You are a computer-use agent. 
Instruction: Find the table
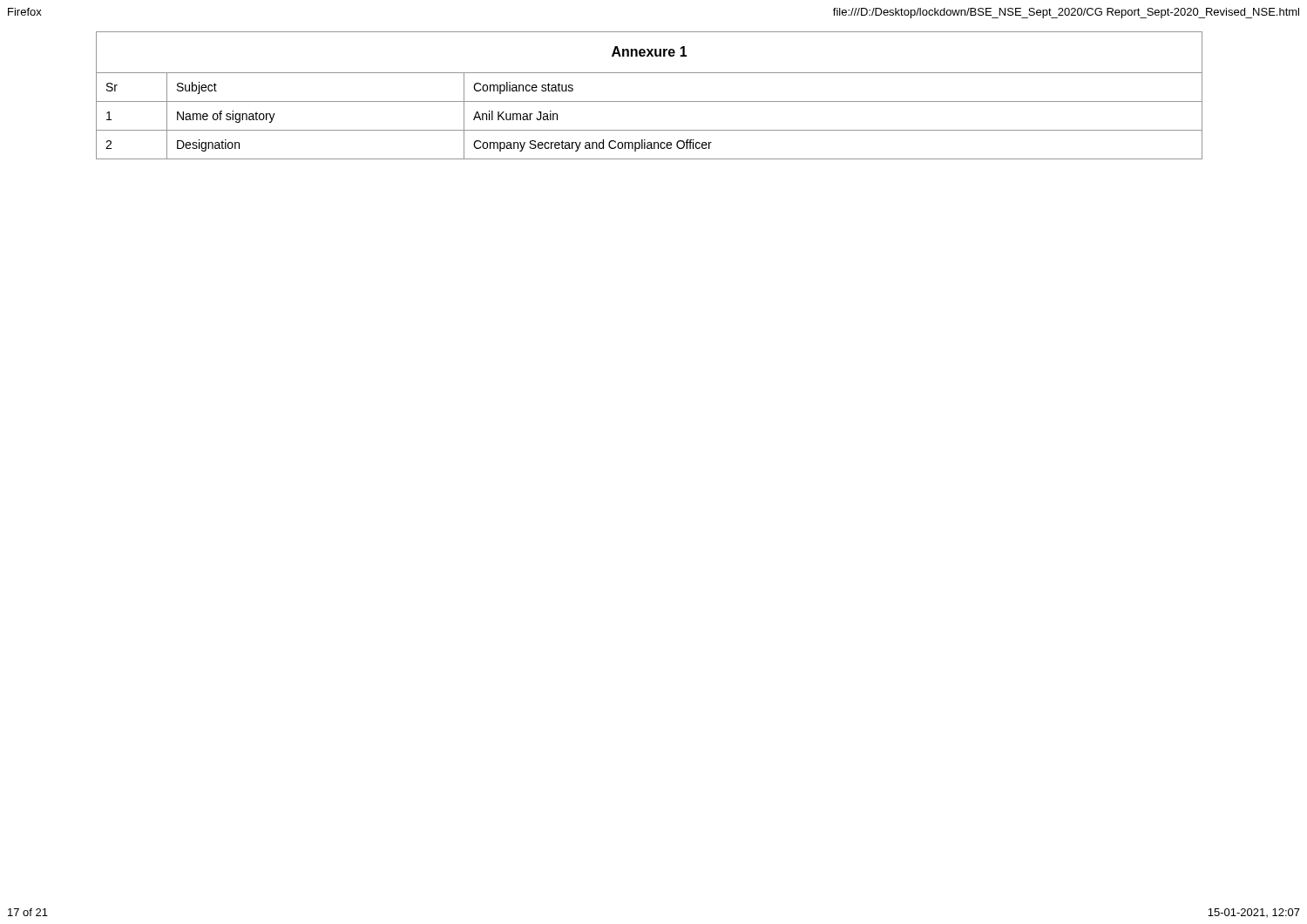point(649,95)
